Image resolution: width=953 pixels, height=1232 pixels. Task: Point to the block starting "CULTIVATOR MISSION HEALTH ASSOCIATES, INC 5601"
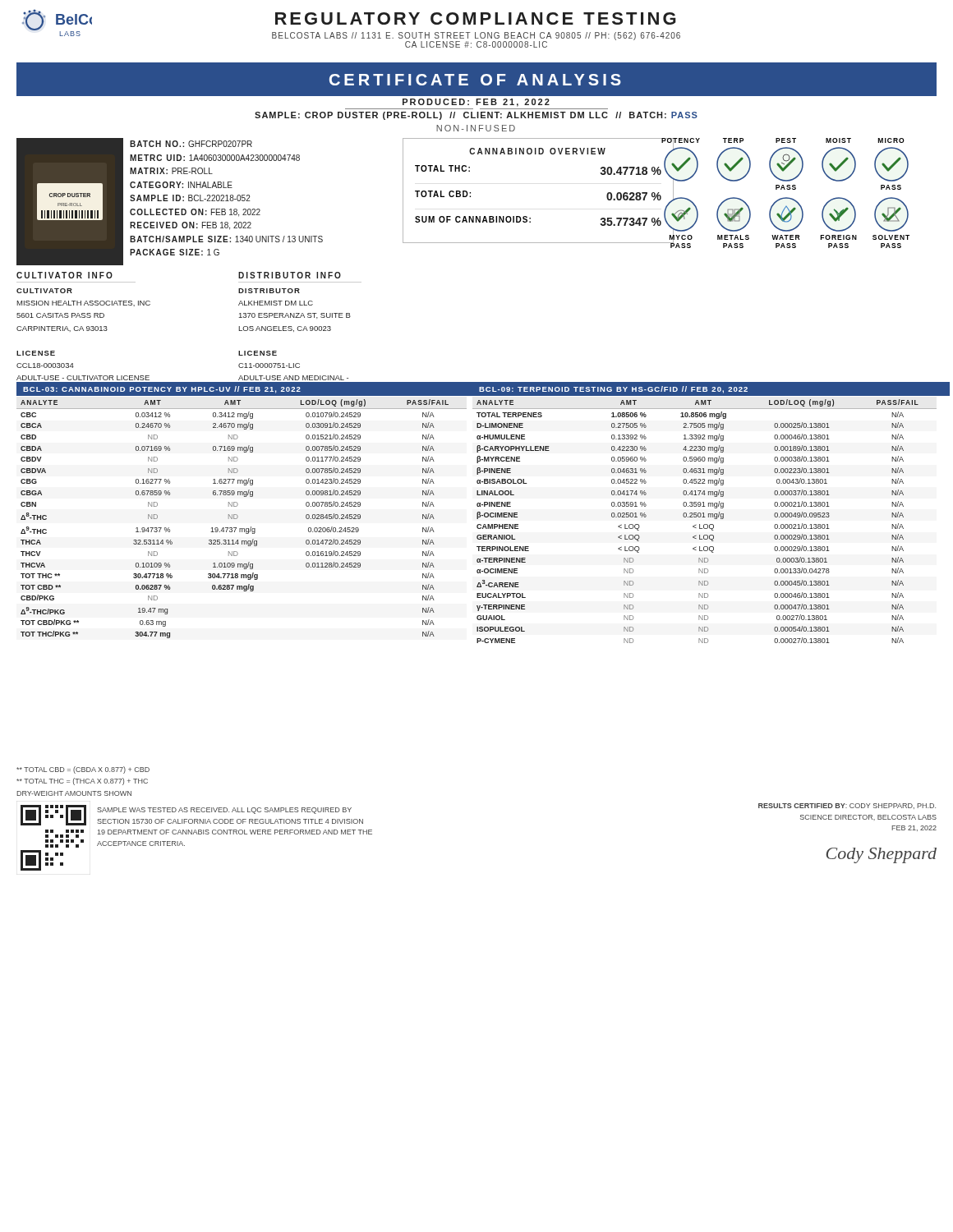44,291
